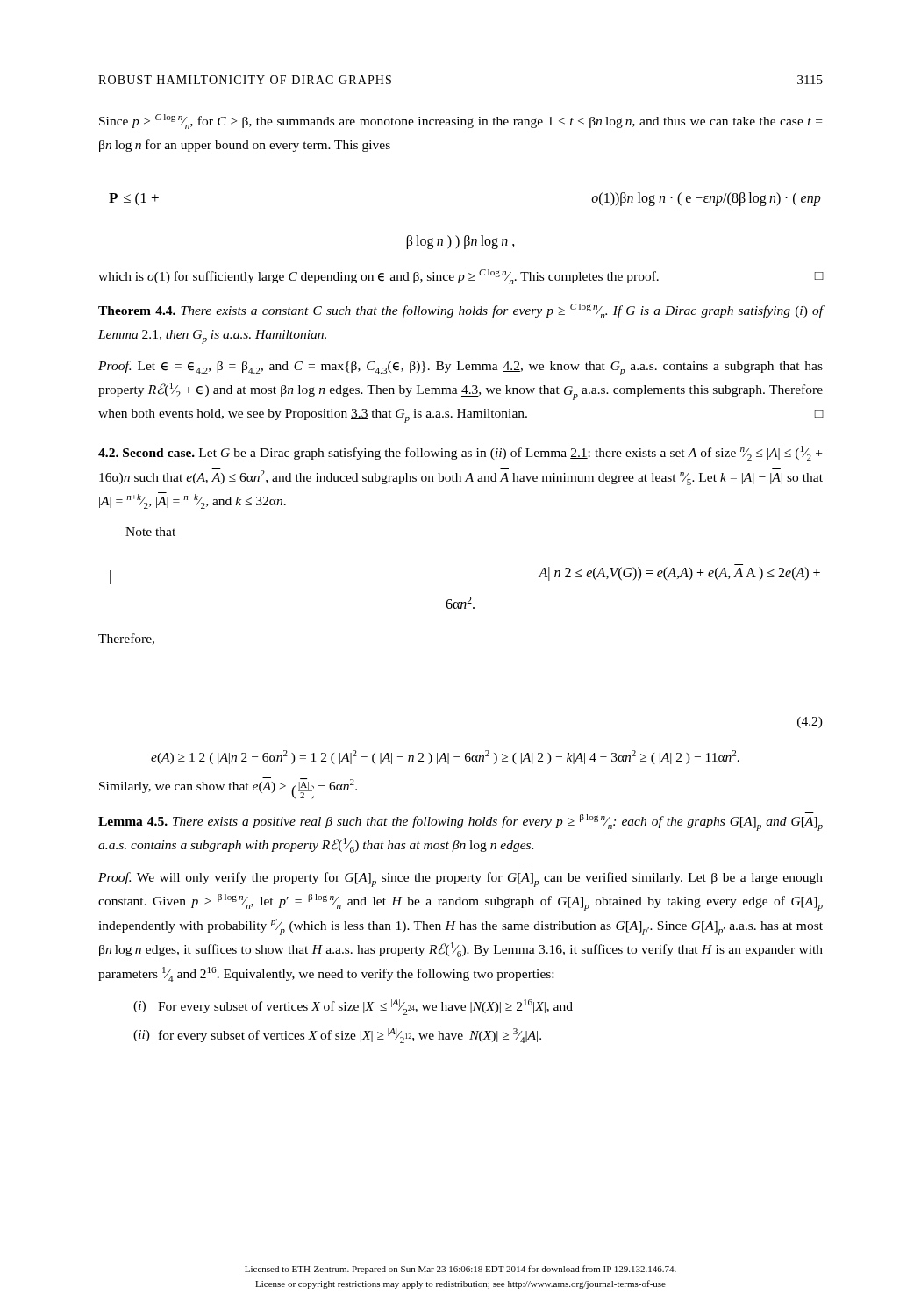Click on the text block starting "P ≤ (1 + o(1))βn log n ⋅"
921x1316 pixels.
(136, 199)
